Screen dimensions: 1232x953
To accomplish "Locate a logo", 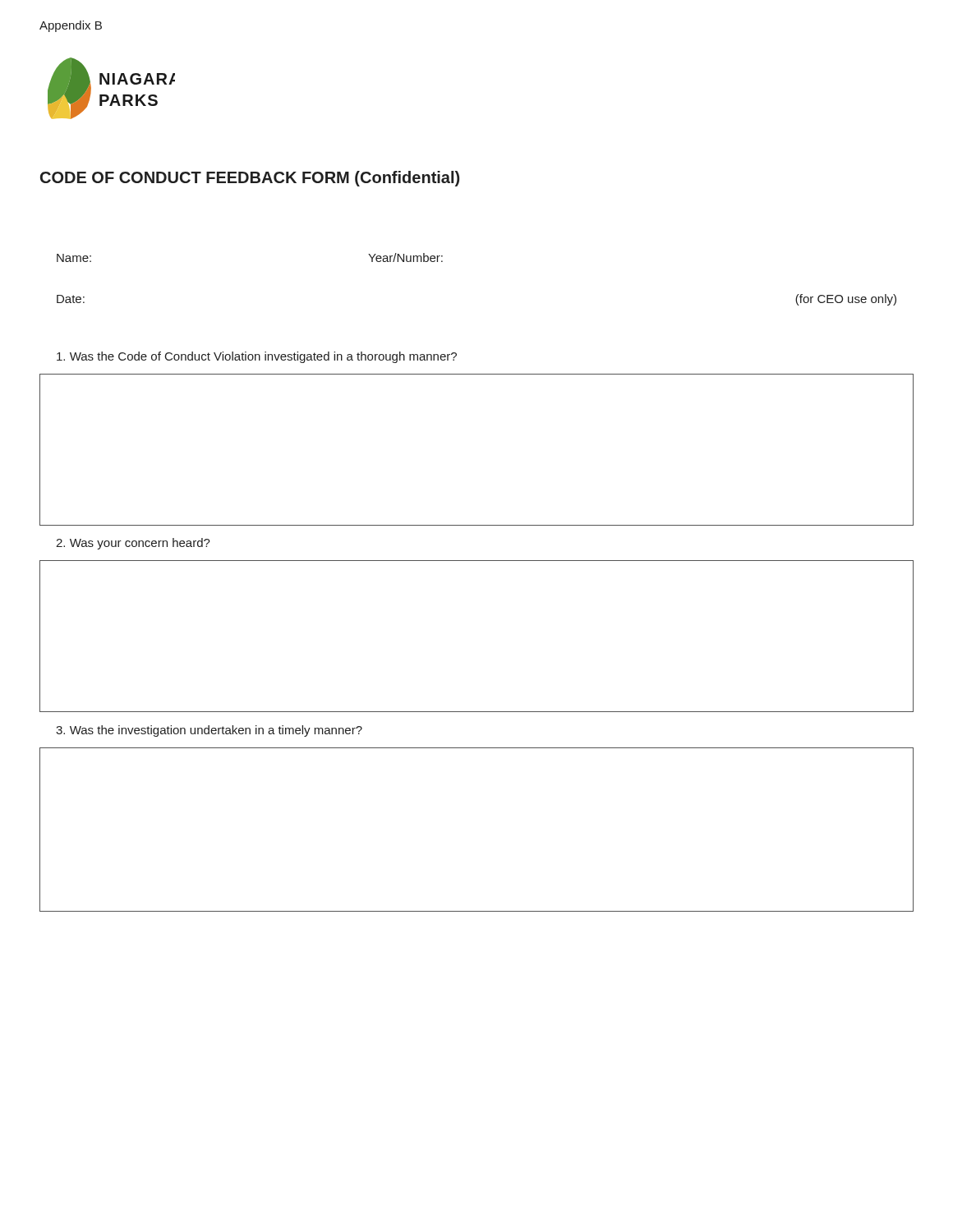I will tap(107, 90).
